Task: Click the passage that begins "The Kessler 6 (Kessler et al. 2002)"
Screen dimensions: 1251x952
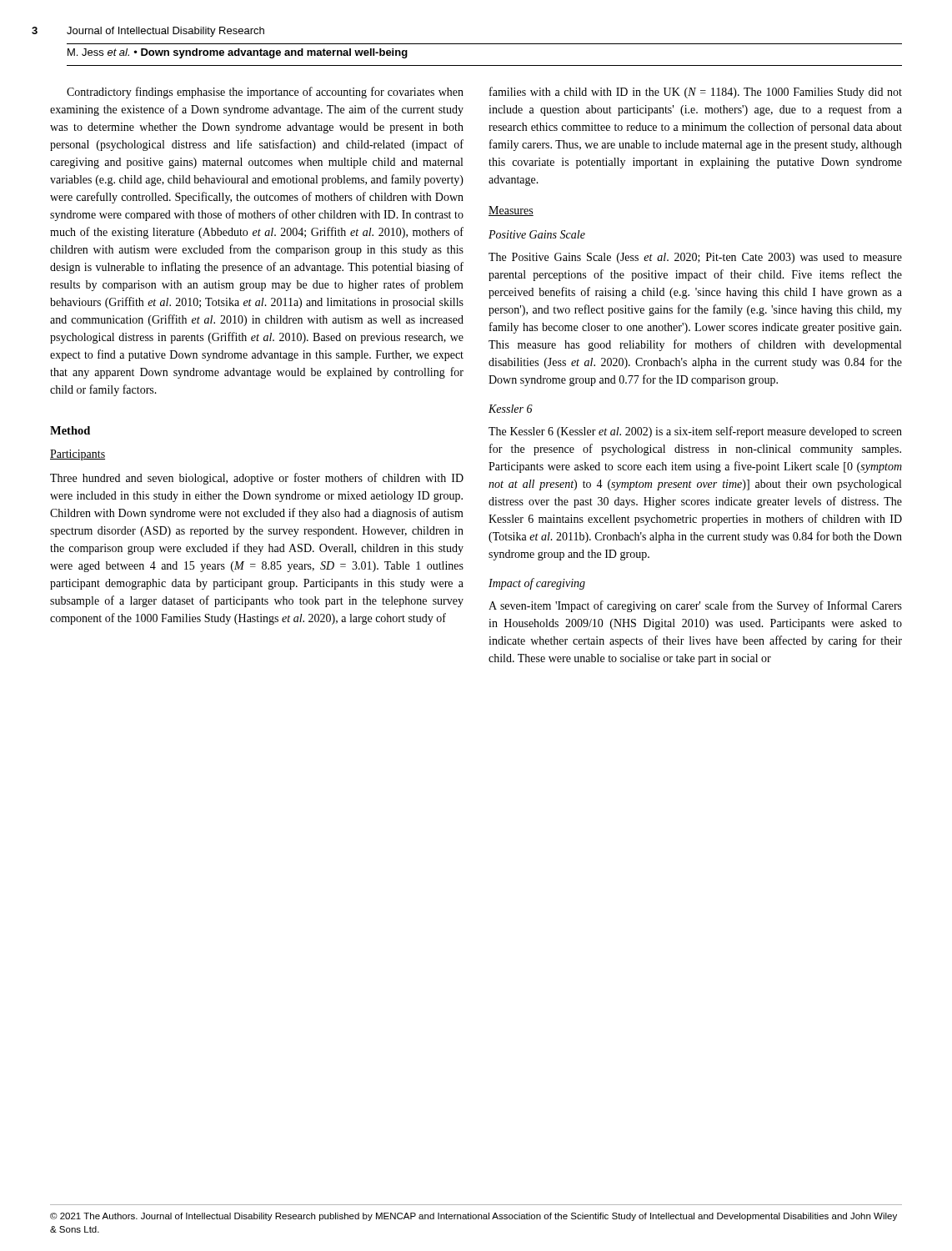Action: [x=695, y=493]
